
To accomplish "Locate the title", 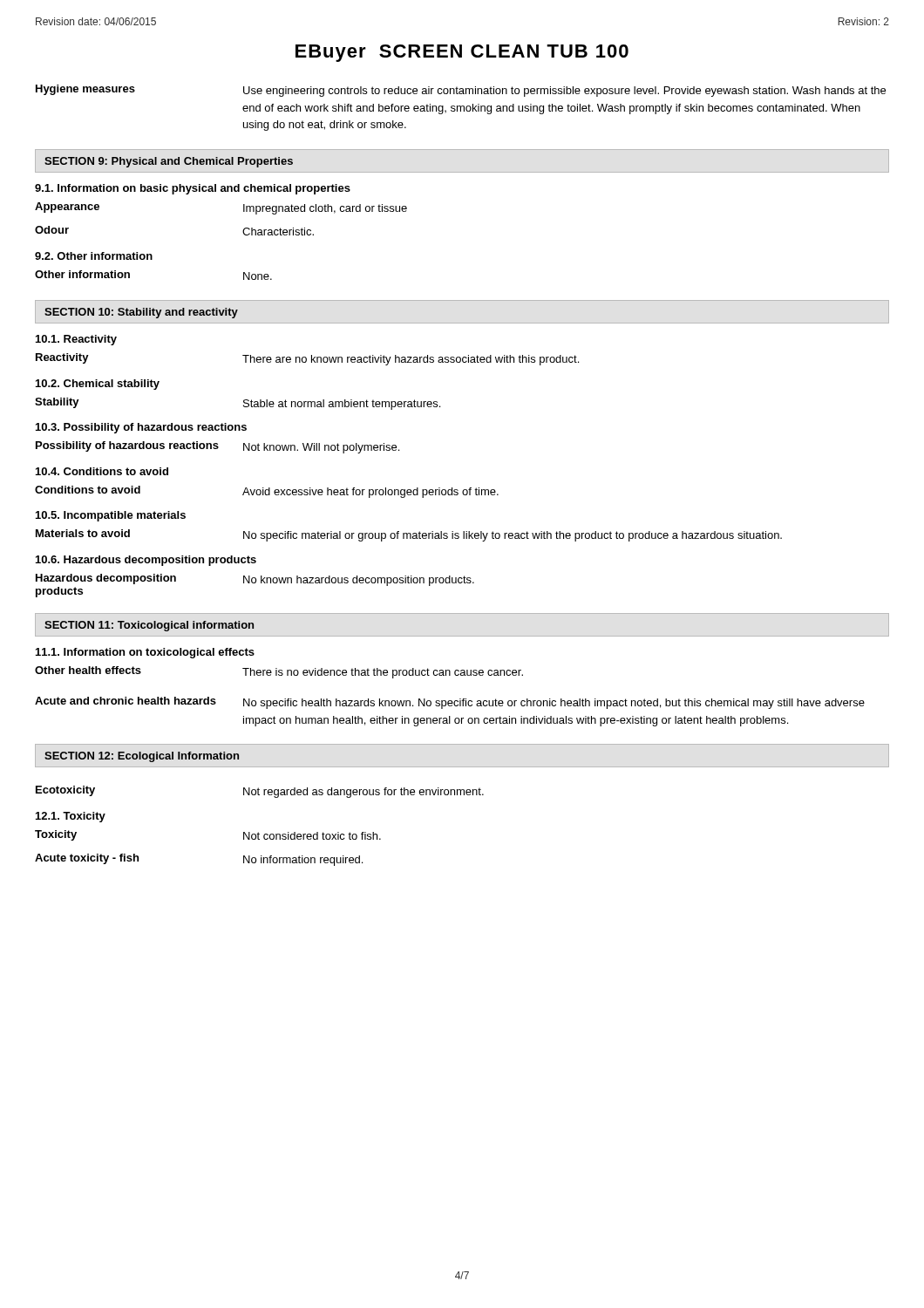I will (x=462, y=51).
